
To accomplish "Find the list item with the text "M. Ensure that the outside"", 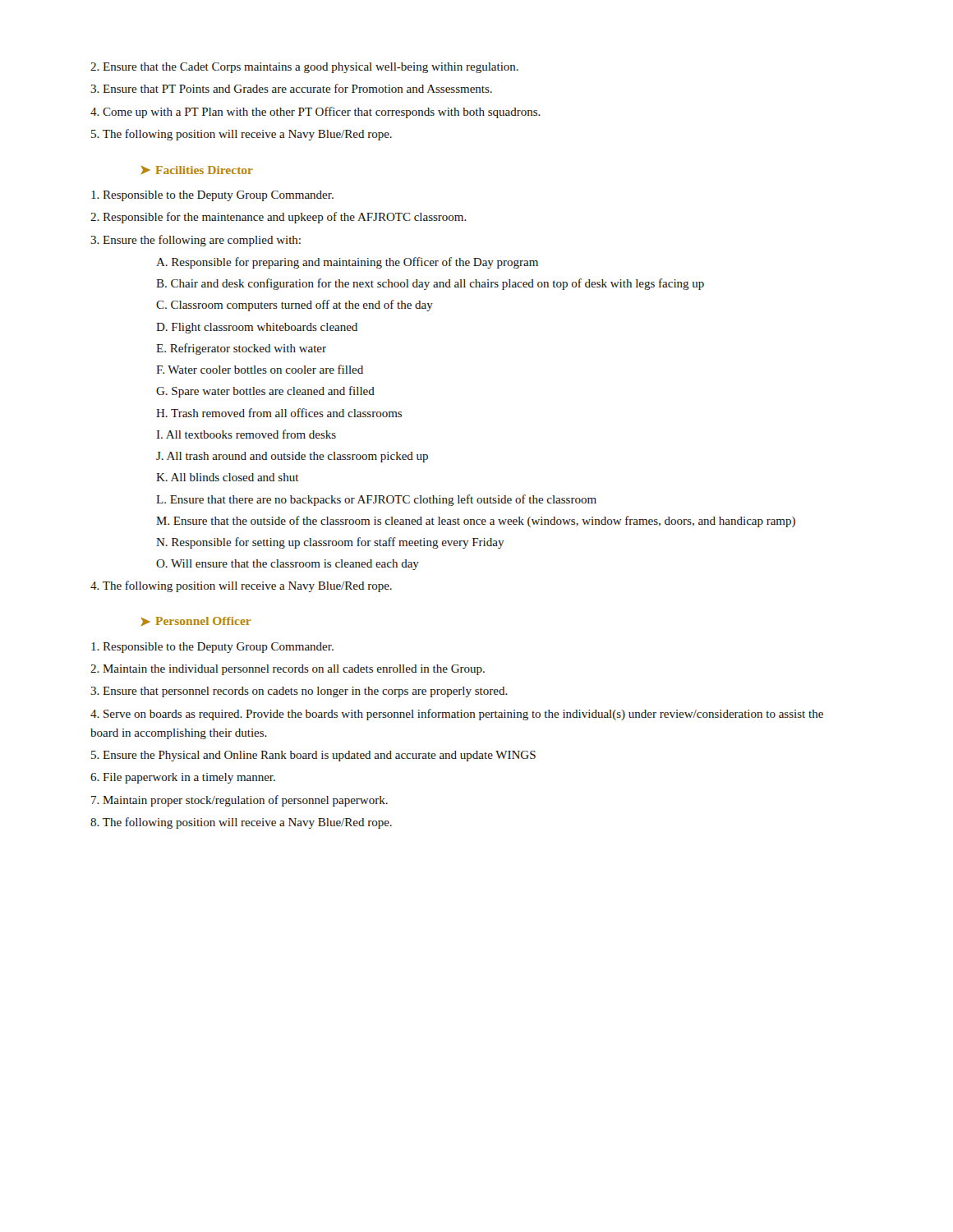I will point(476,521).
